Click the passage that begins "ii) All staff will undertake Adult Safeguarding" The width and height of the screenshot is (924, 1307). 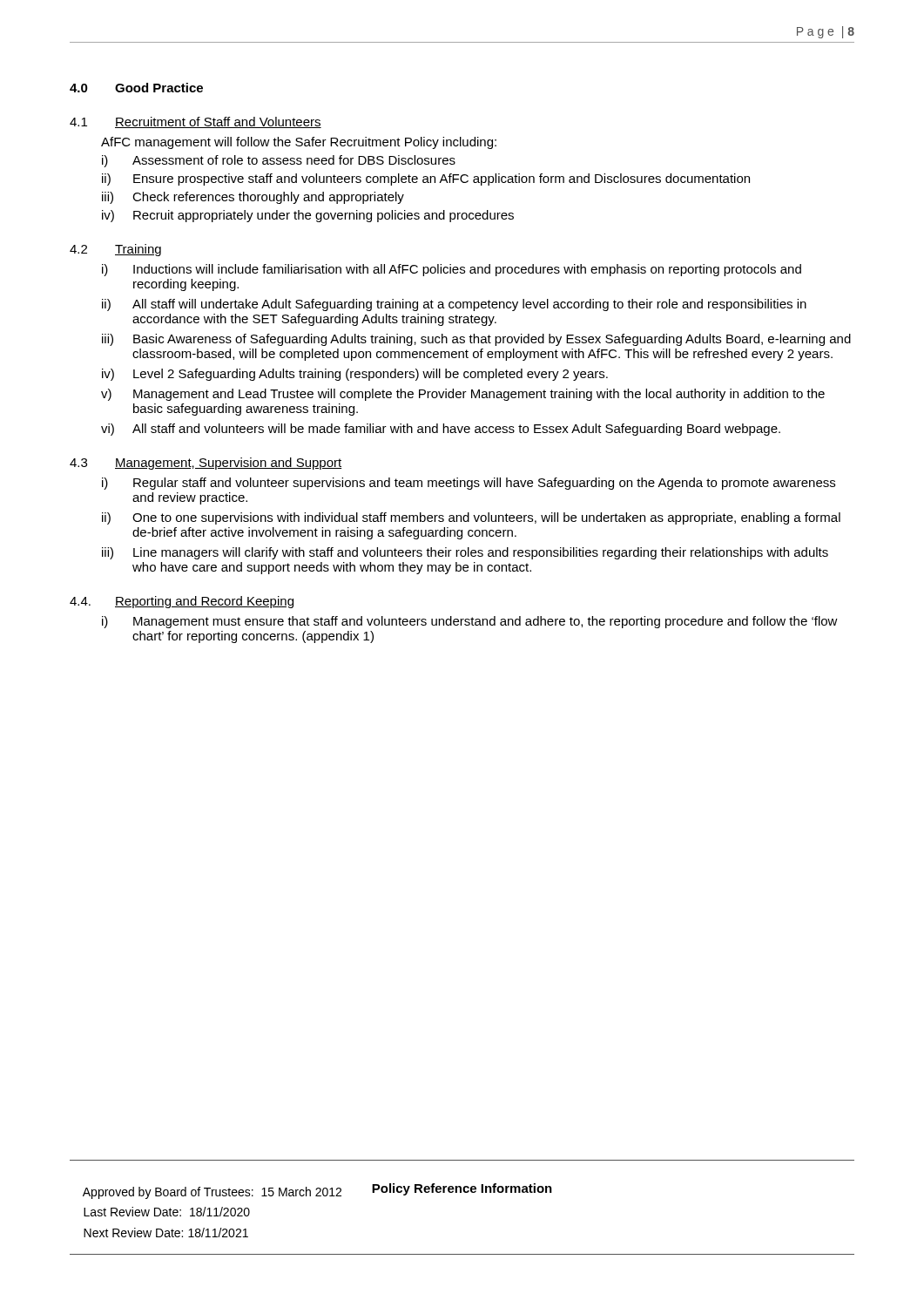(478, 311)
